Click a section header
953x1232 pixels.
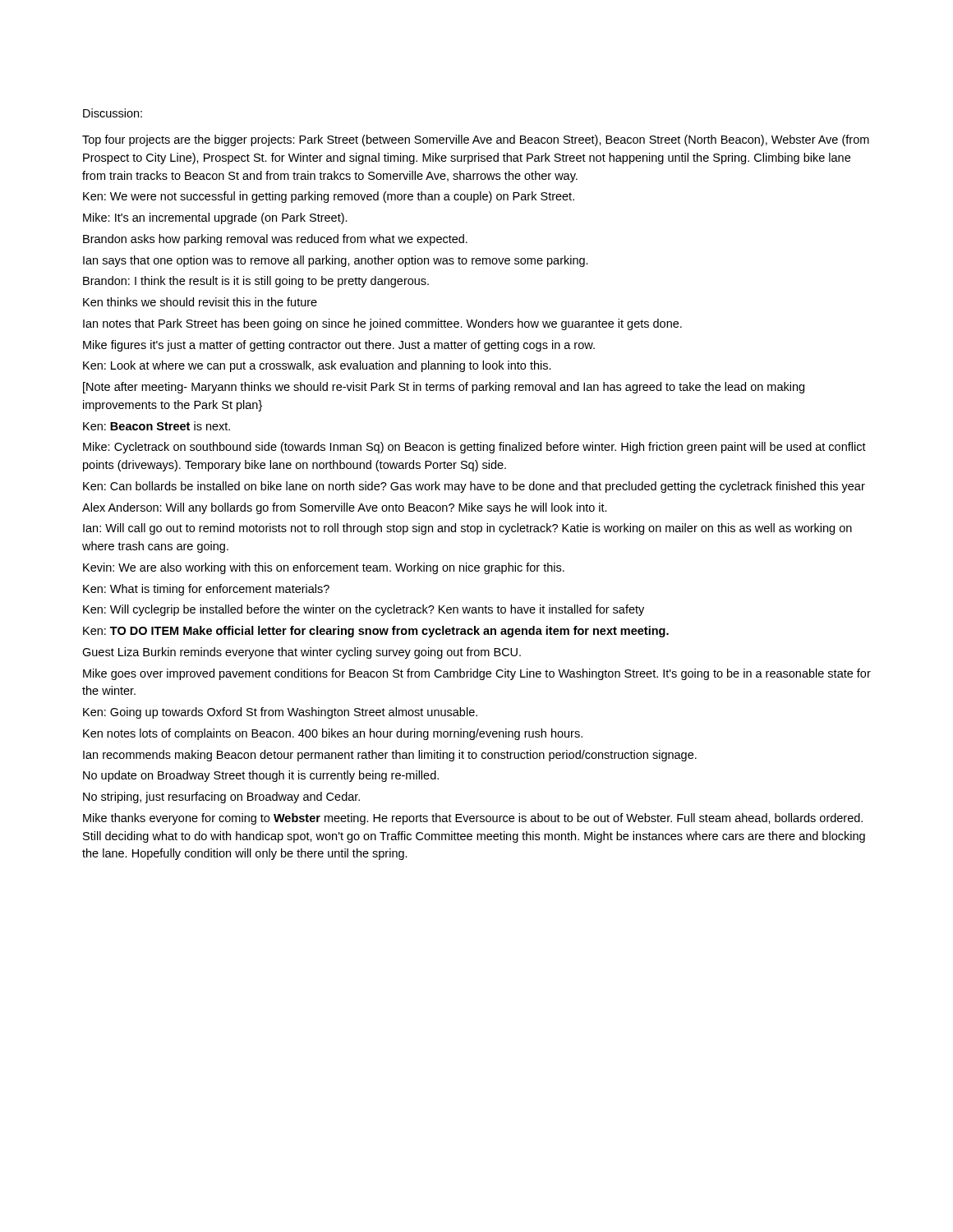113,113
